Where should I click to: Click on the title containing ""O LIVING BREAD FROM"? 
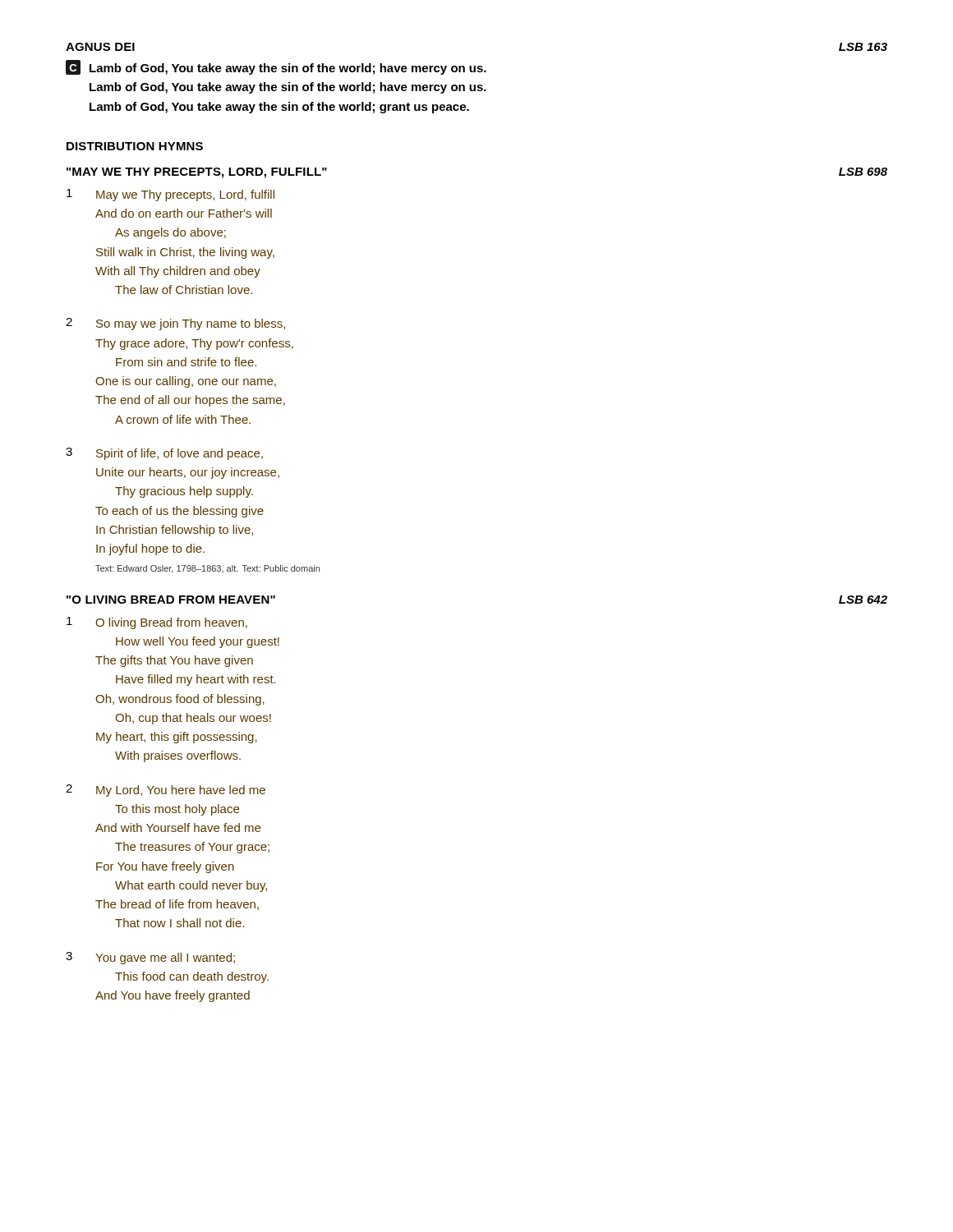click(168, 599)
